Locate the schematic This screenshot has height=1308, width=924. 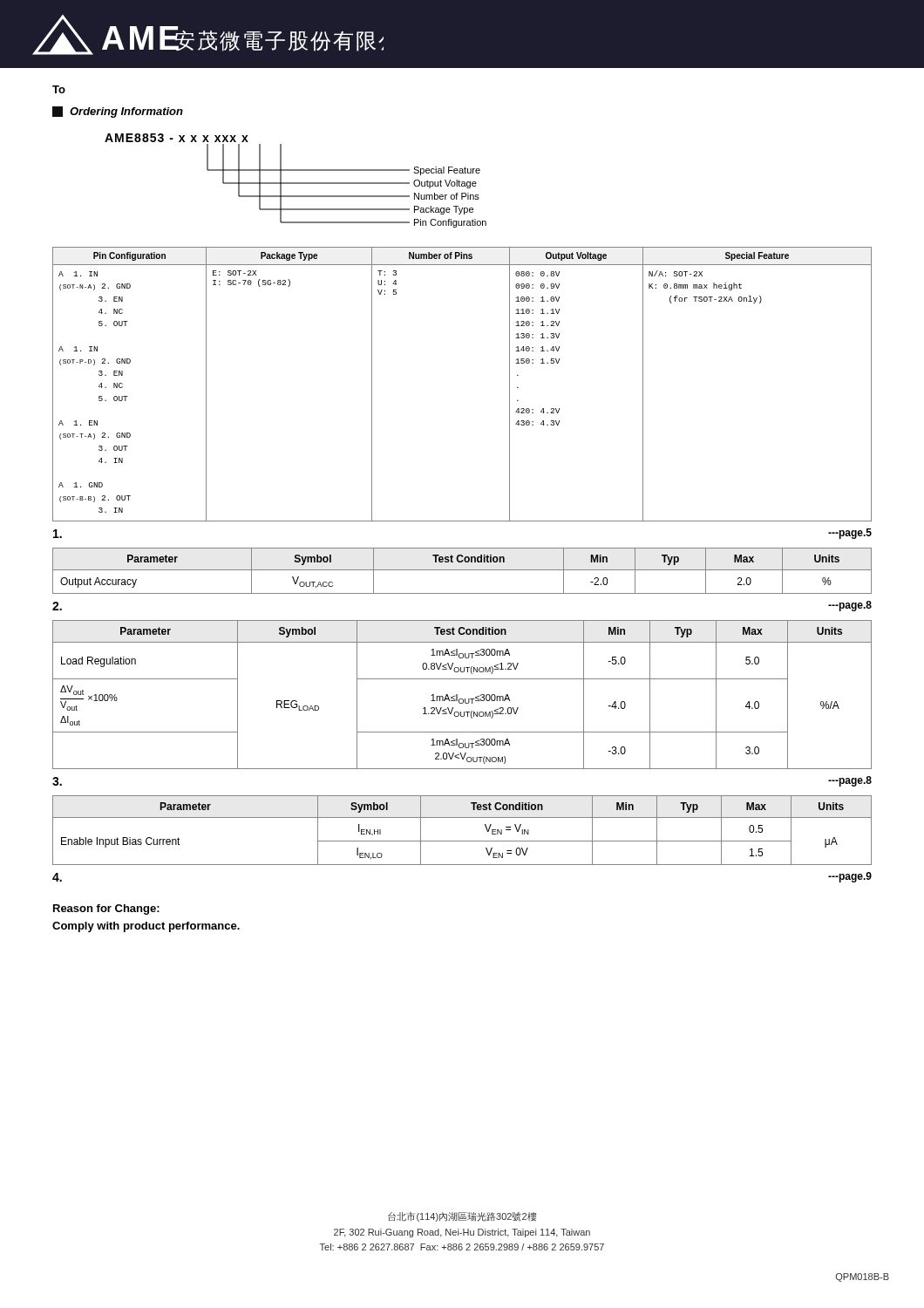click(488, 183)
